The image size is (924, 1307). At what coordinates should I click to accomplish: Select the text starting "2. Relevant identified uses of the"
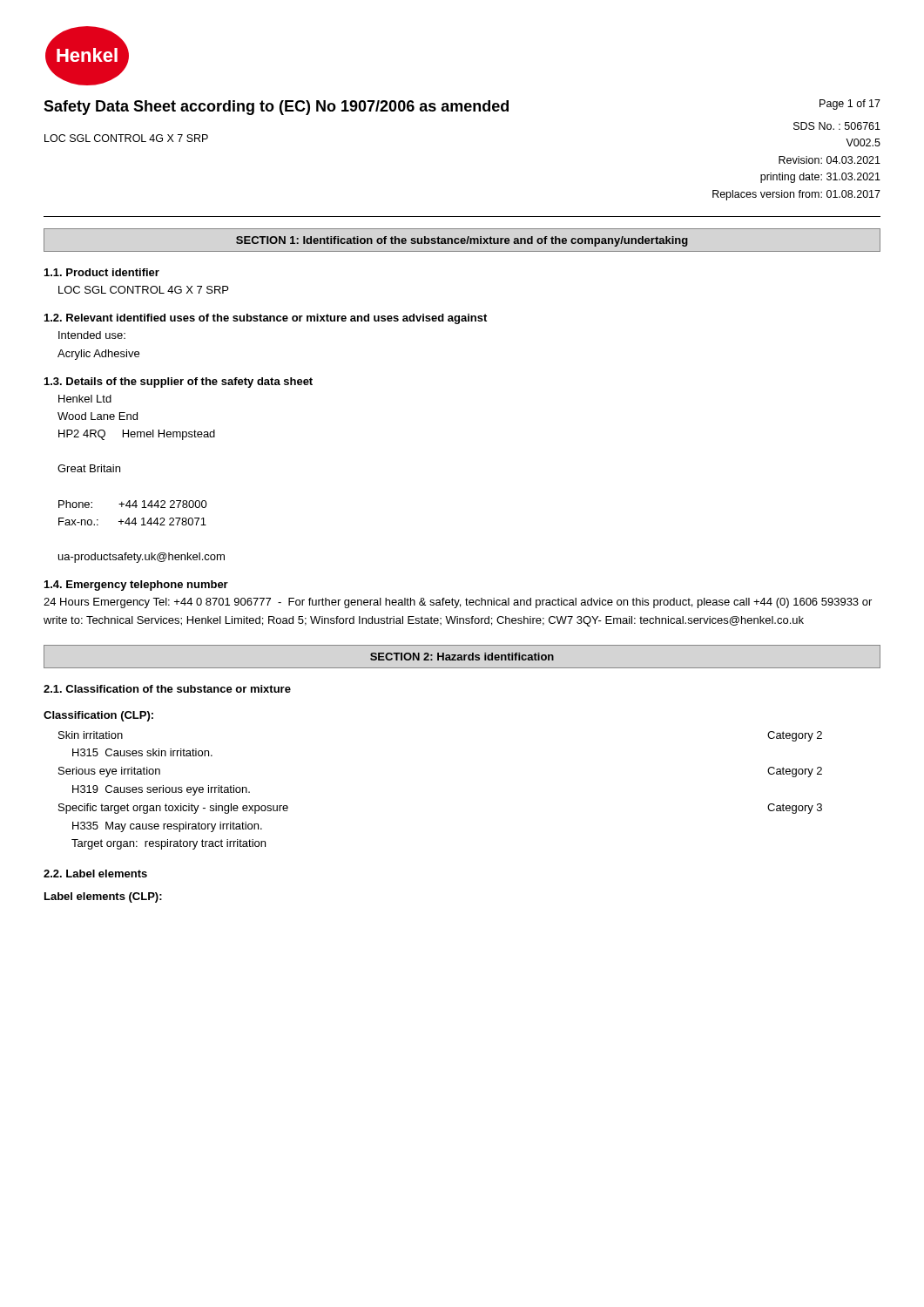tap(266, 319)
